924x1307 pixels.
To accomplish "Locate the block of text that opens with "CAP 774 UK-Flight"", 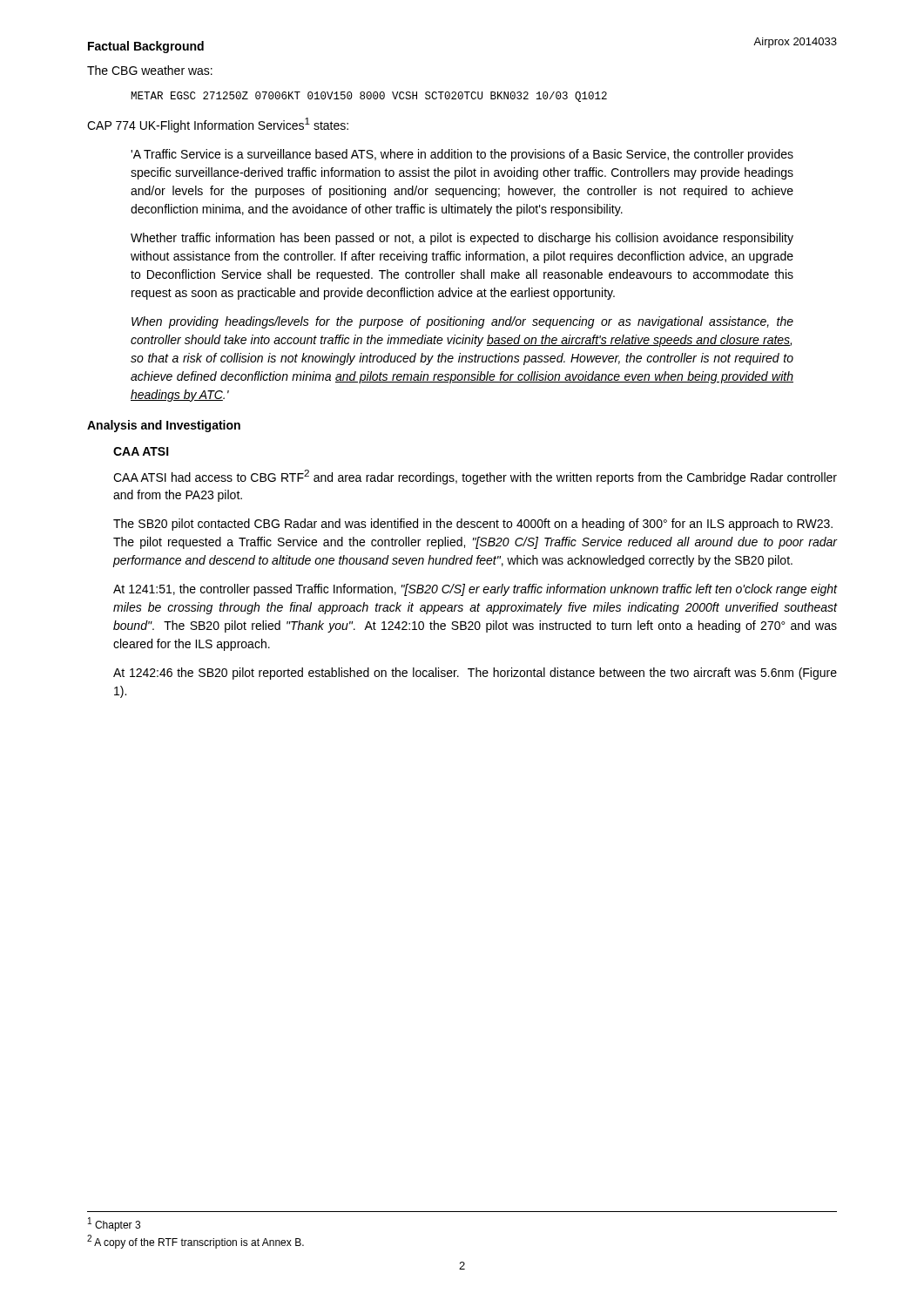I will 218,124.
